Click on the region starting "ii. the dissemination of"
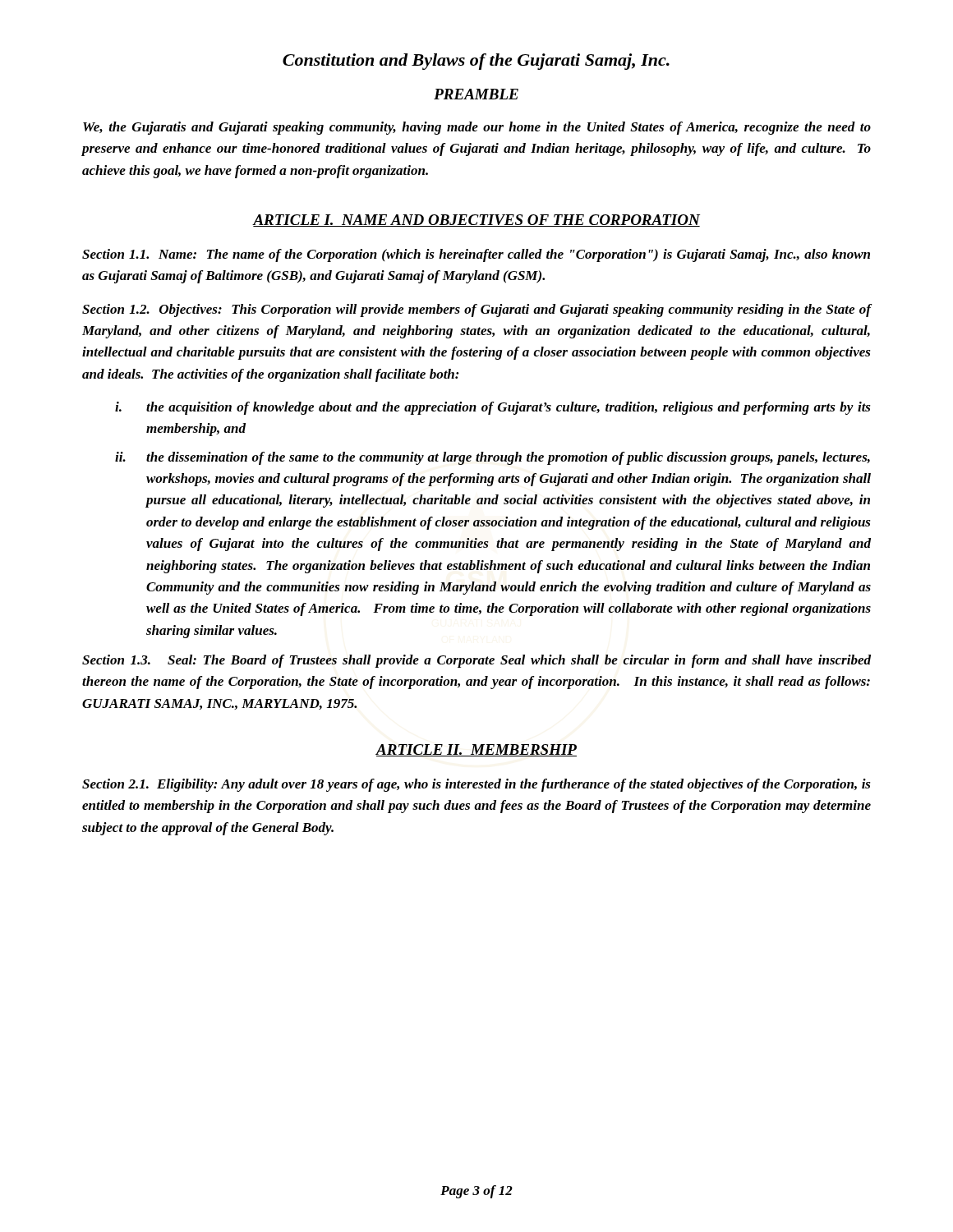 click(x=493, y=544)
